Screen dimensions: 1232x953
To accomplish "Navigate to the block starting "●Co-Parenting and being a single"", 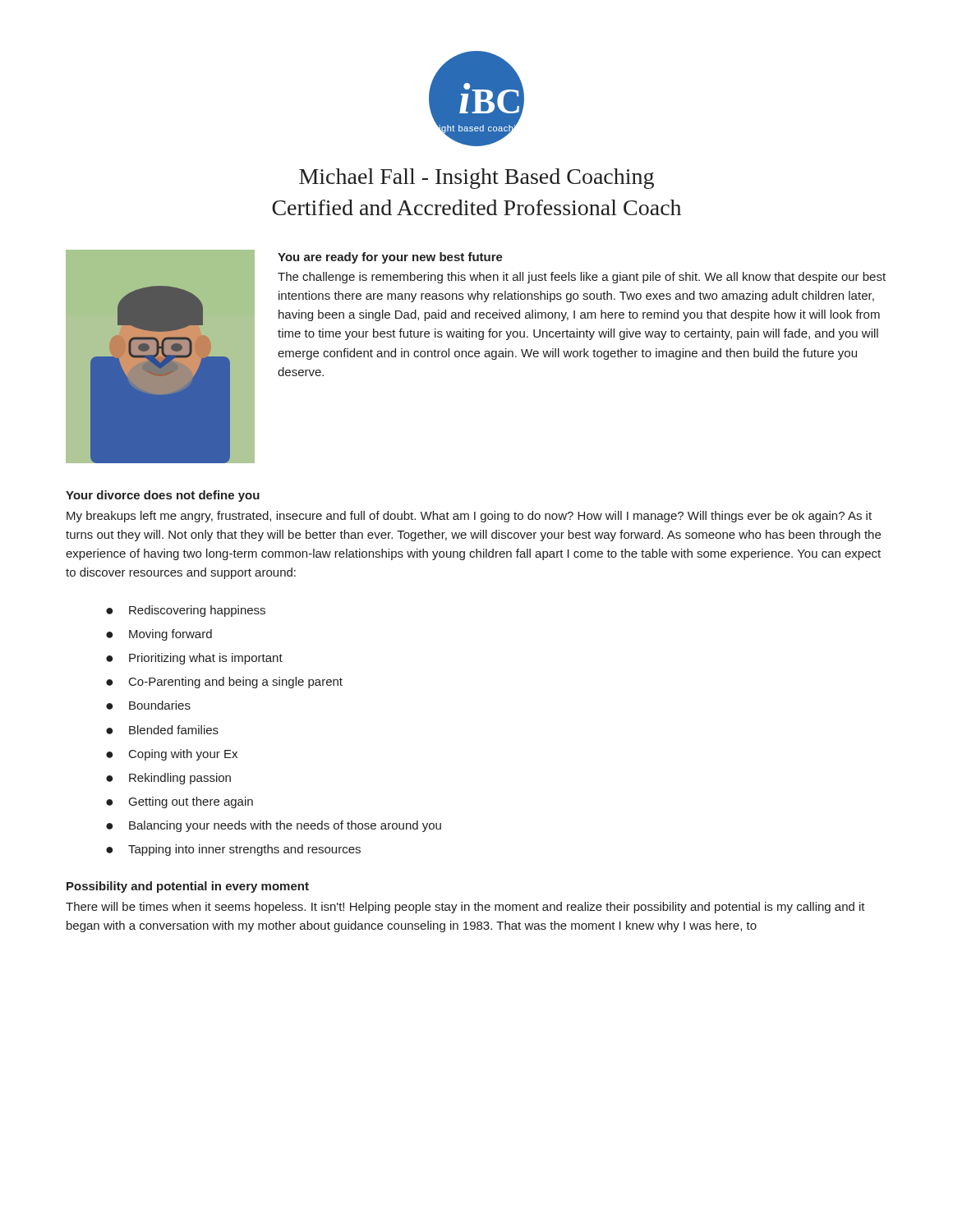I will (x=224, y=683).
